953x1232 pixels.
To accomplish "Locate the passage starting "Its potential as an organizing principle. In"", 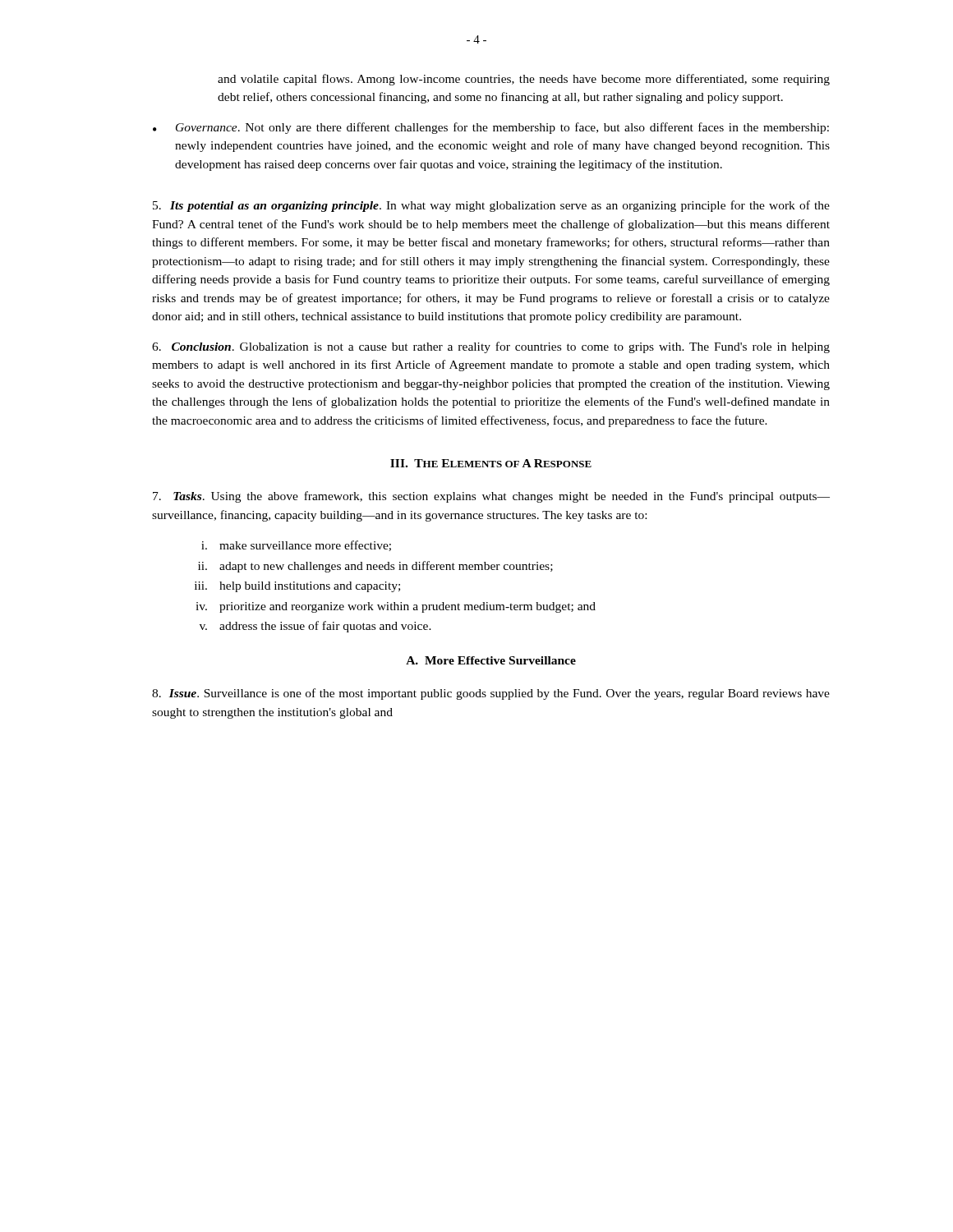I will 491,261.
